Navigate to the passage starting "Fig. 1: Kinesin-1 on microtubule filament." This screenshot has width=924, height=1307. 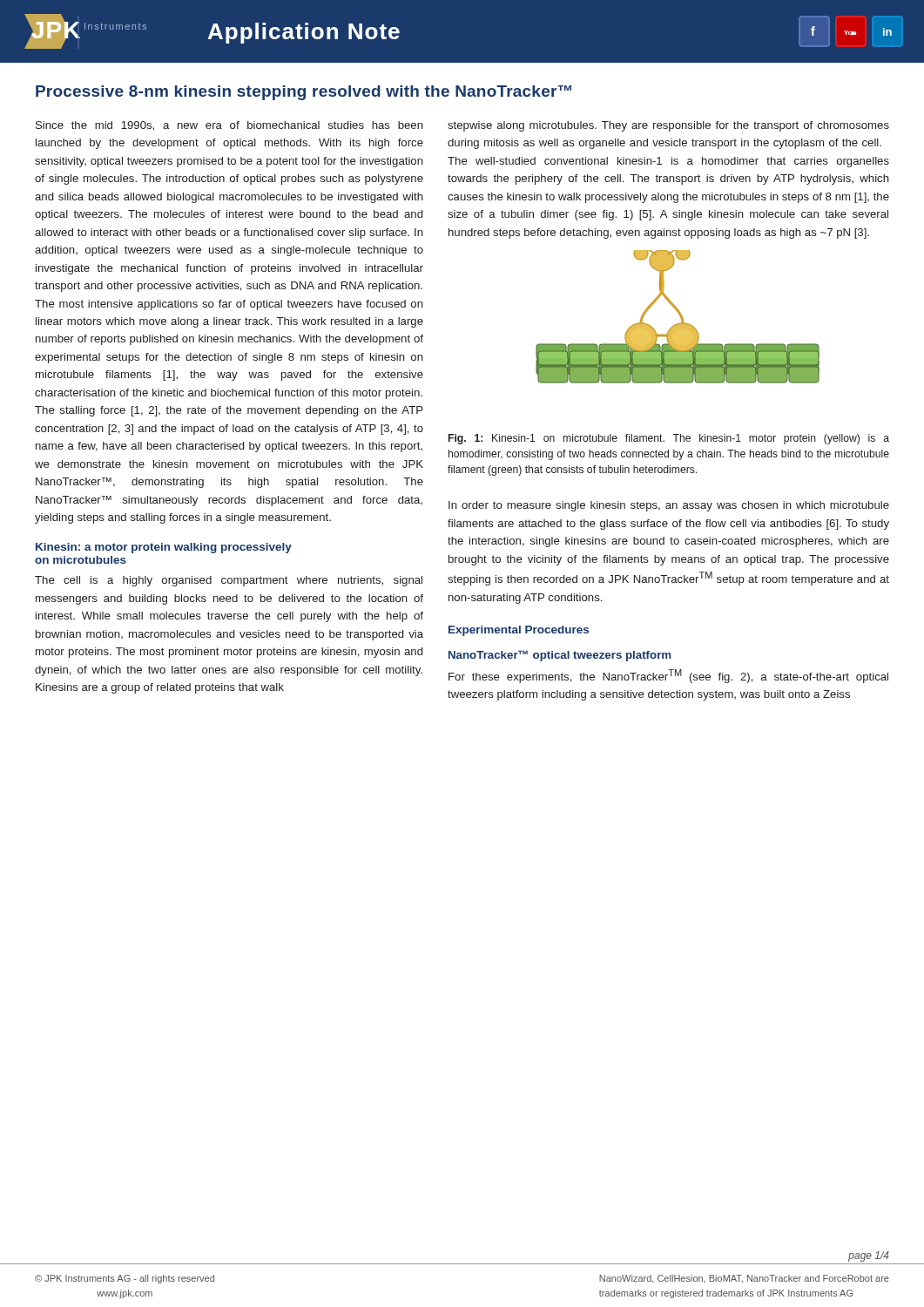tap(668, 455)
